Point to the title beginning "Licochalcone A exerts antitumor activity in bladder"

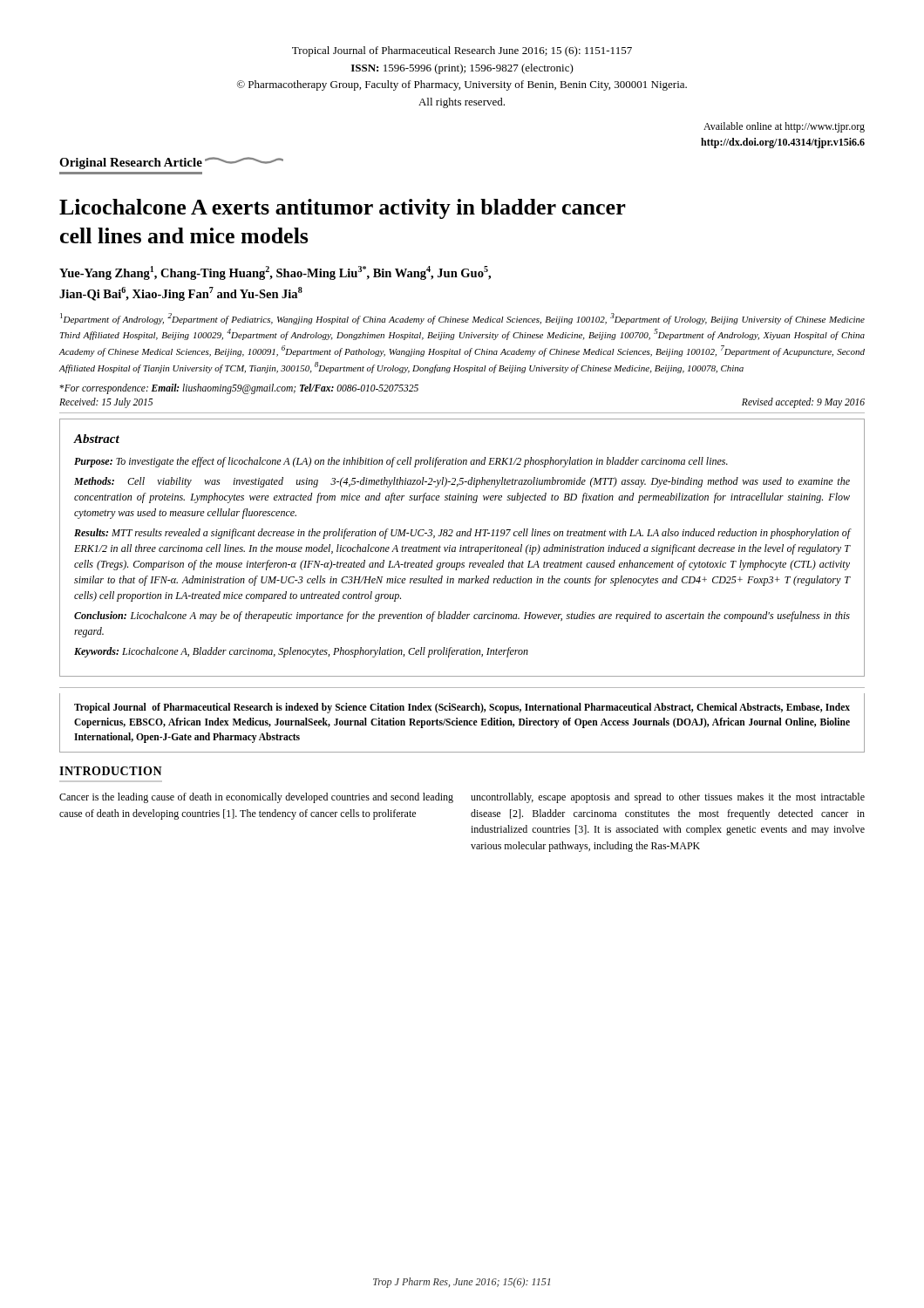point(342,221)
